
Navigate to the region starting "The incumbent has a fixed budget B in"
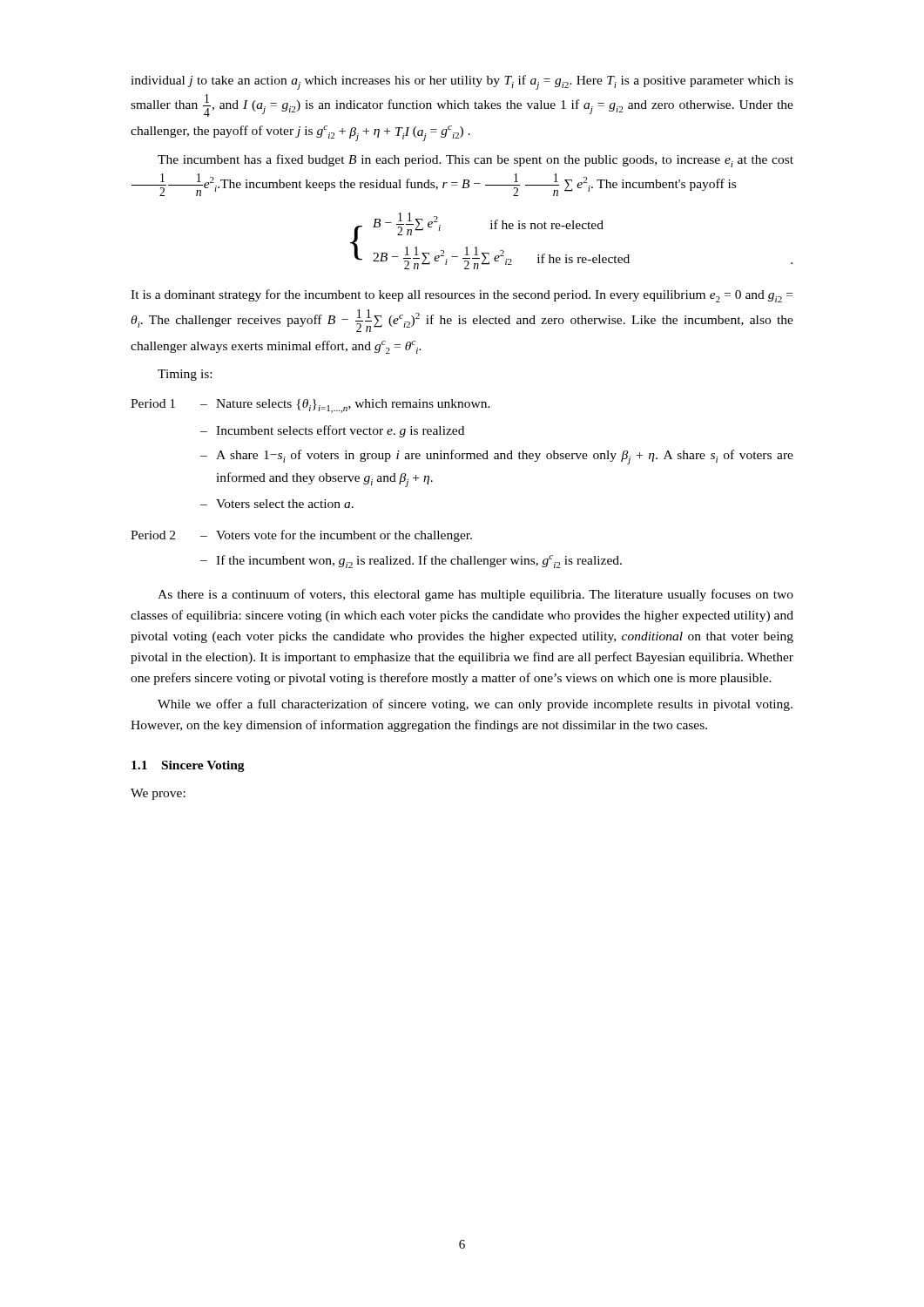point(462,175)
